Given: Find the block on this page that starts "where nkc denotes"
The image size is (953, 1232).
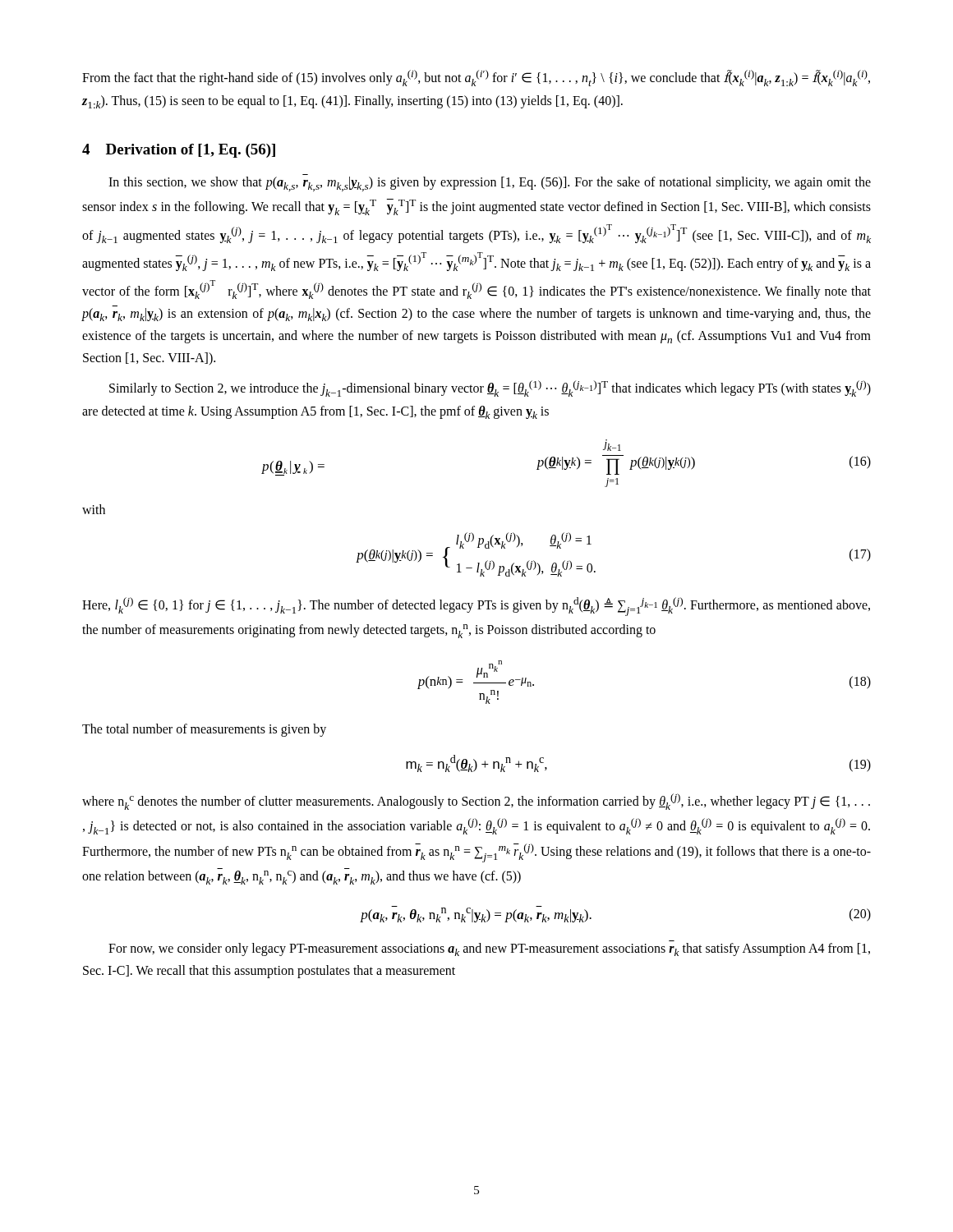Looking at the screenshot, I should (x=476, y=839).
